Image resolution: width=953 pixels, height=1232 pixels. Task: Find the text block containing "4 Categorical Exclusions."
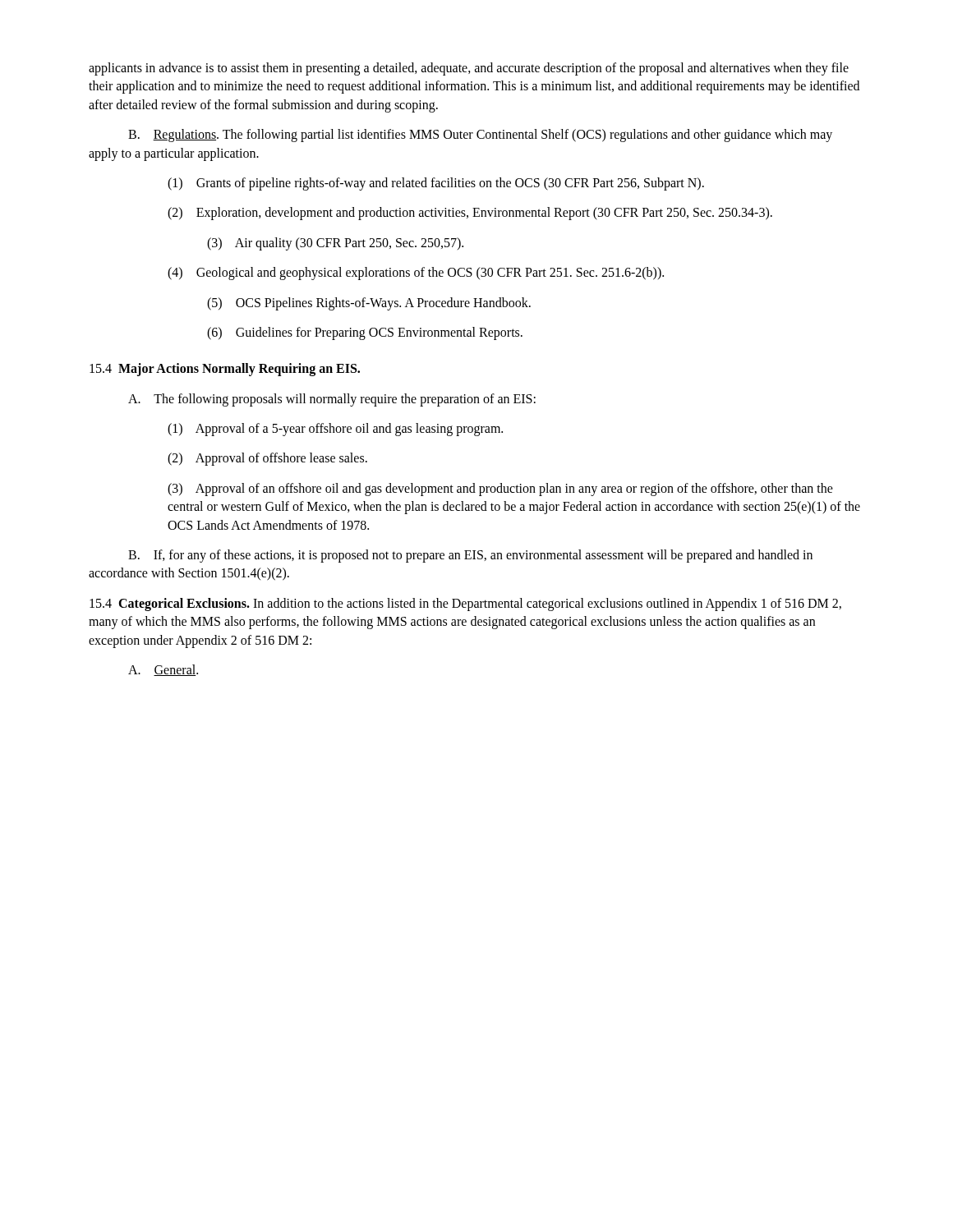(476, 622)
